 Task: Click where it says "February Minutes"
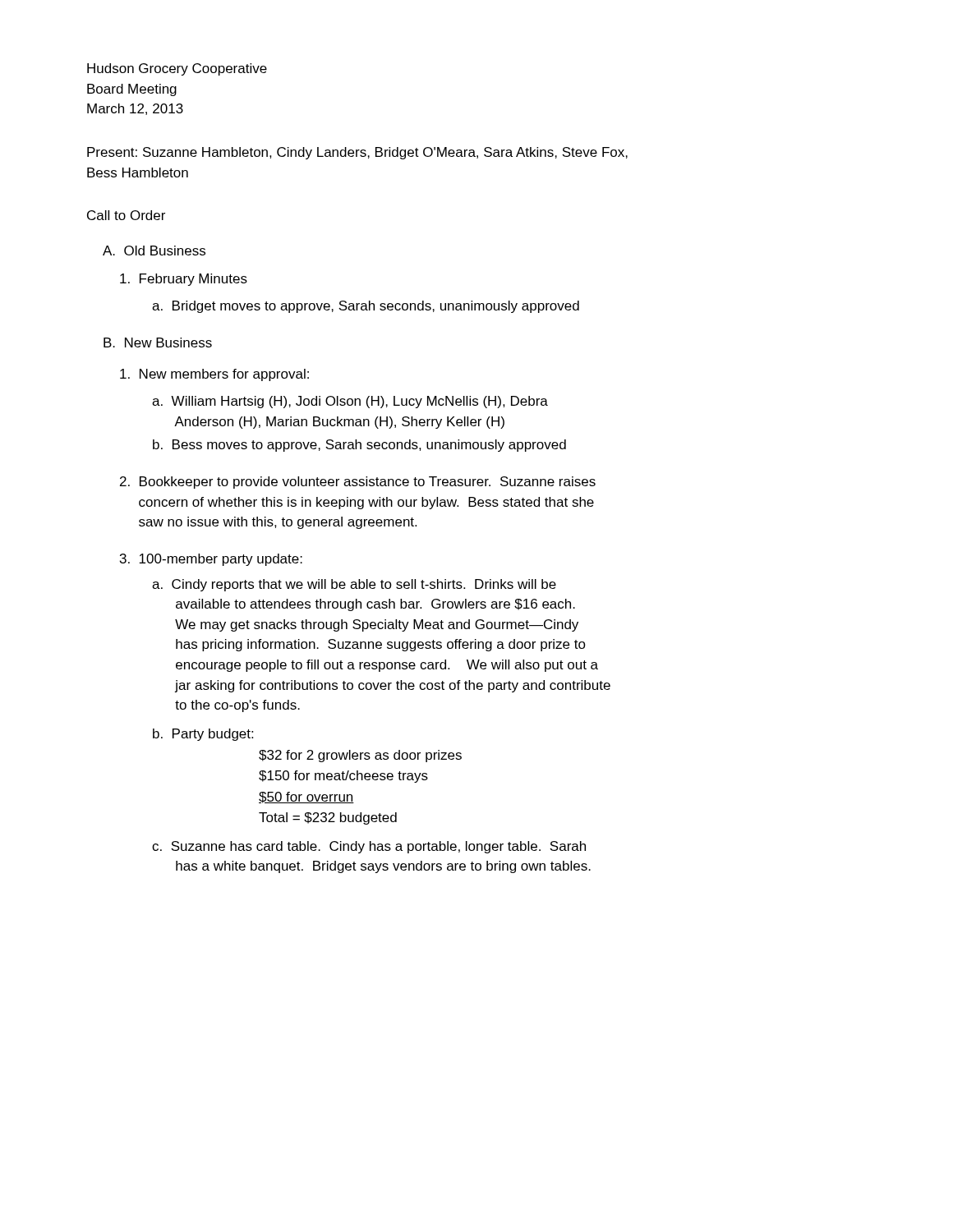tap(183, 279)
